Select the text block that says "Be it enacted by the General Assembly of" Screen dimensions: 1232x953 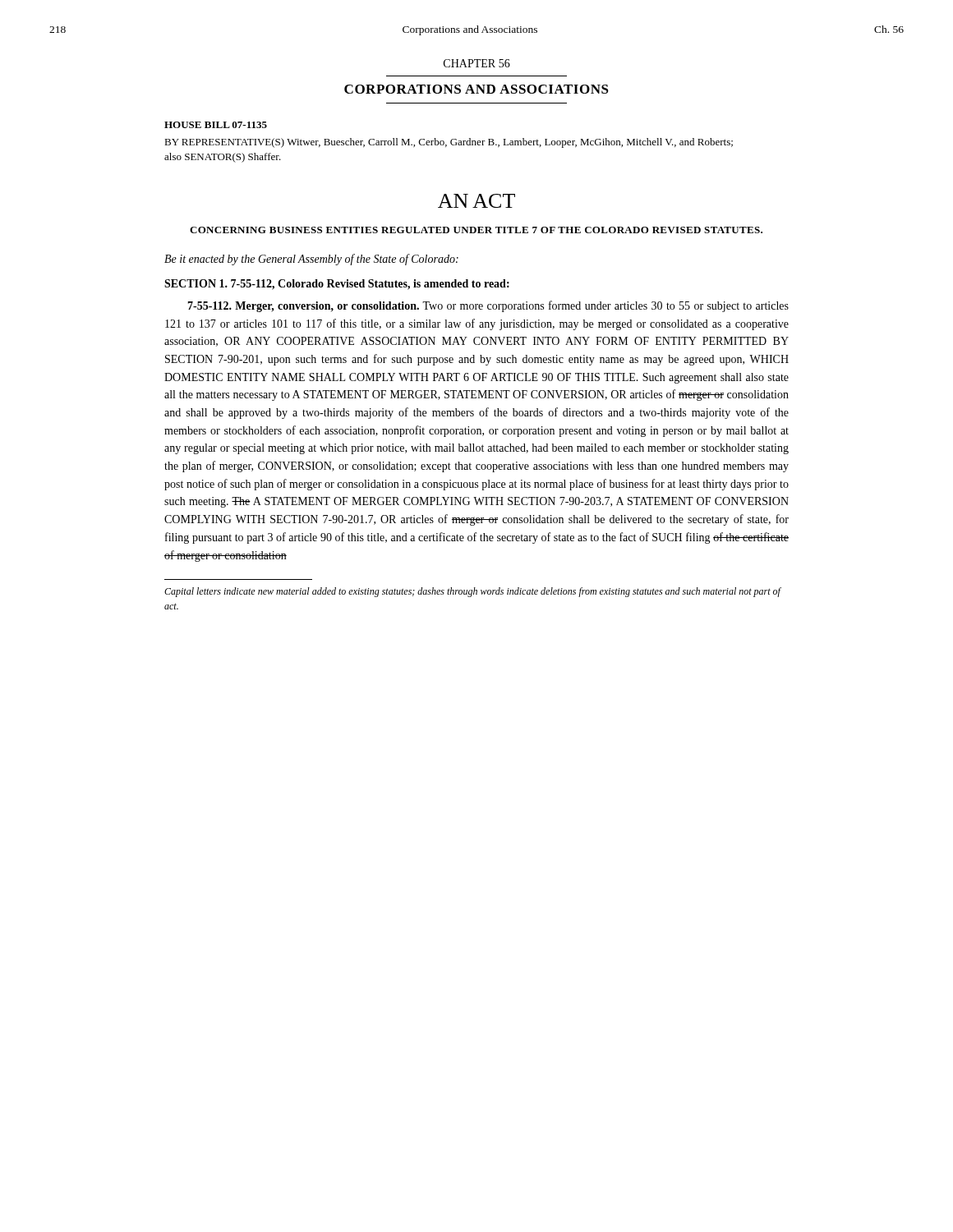pyautogui.click(x=312, y=259)
